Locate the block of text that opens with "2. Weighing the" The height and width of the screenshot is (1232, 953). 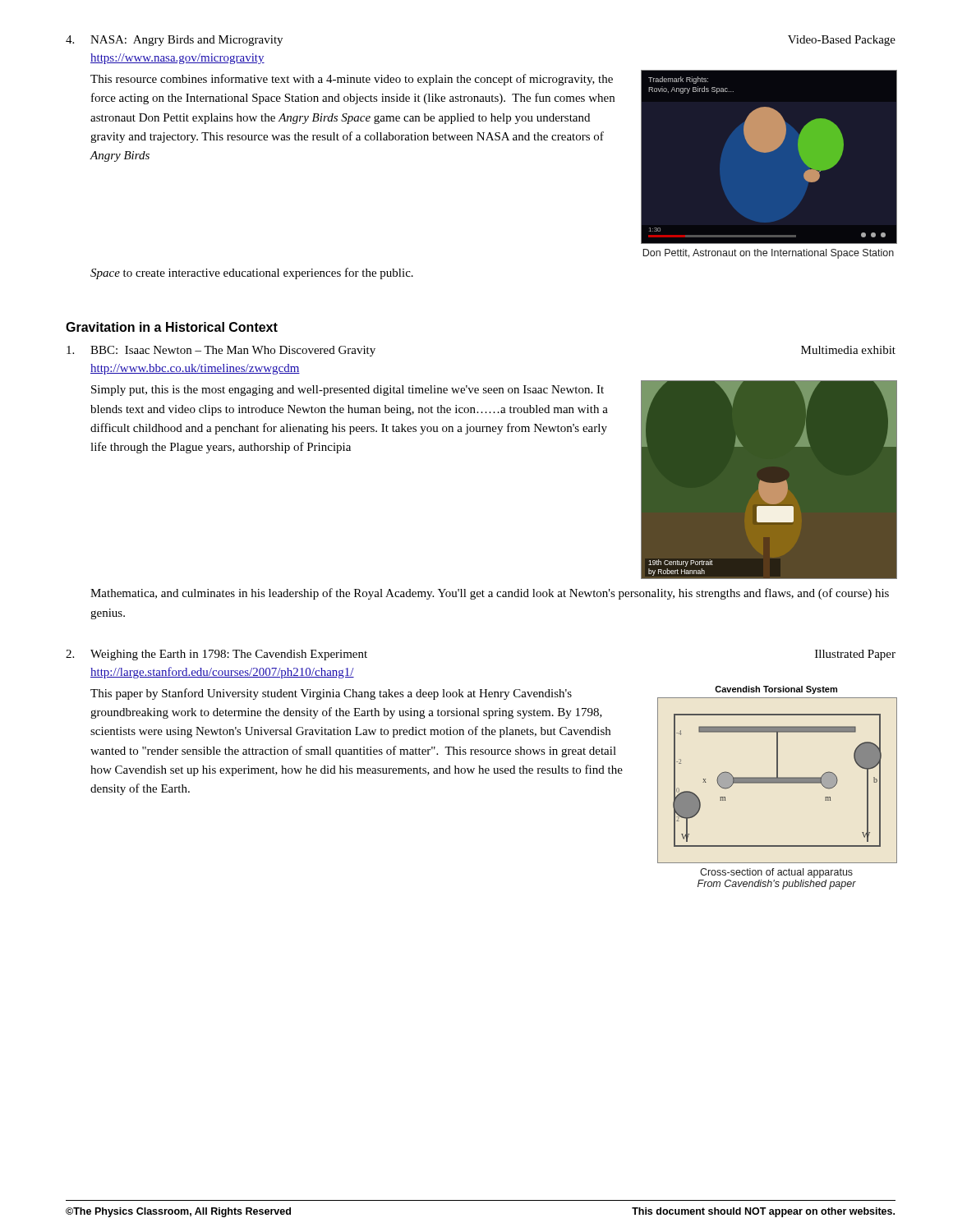click(x=228, y=653)
